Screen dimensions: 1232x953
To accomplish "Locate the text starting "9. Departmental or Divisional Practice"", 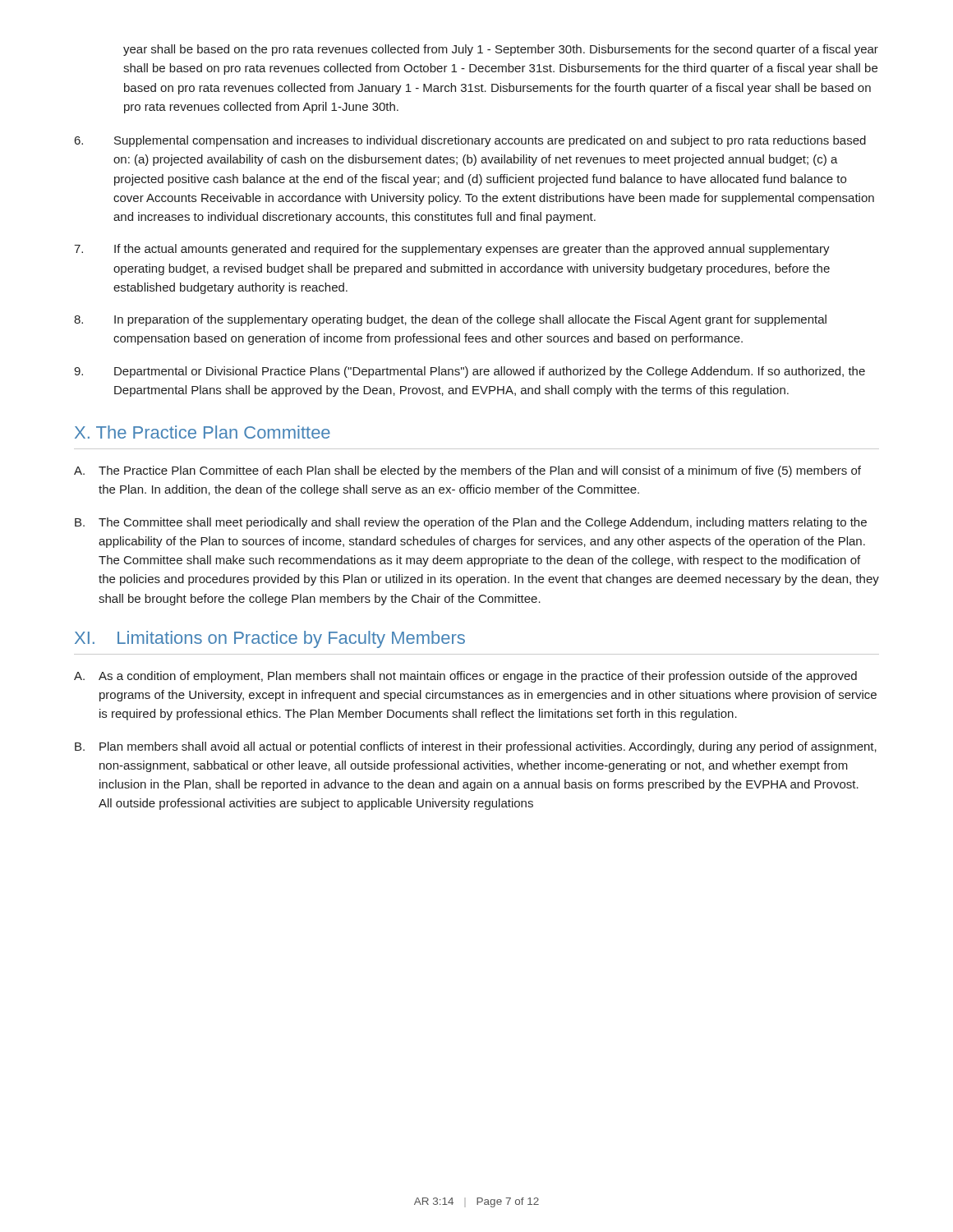I will point(476,380).
